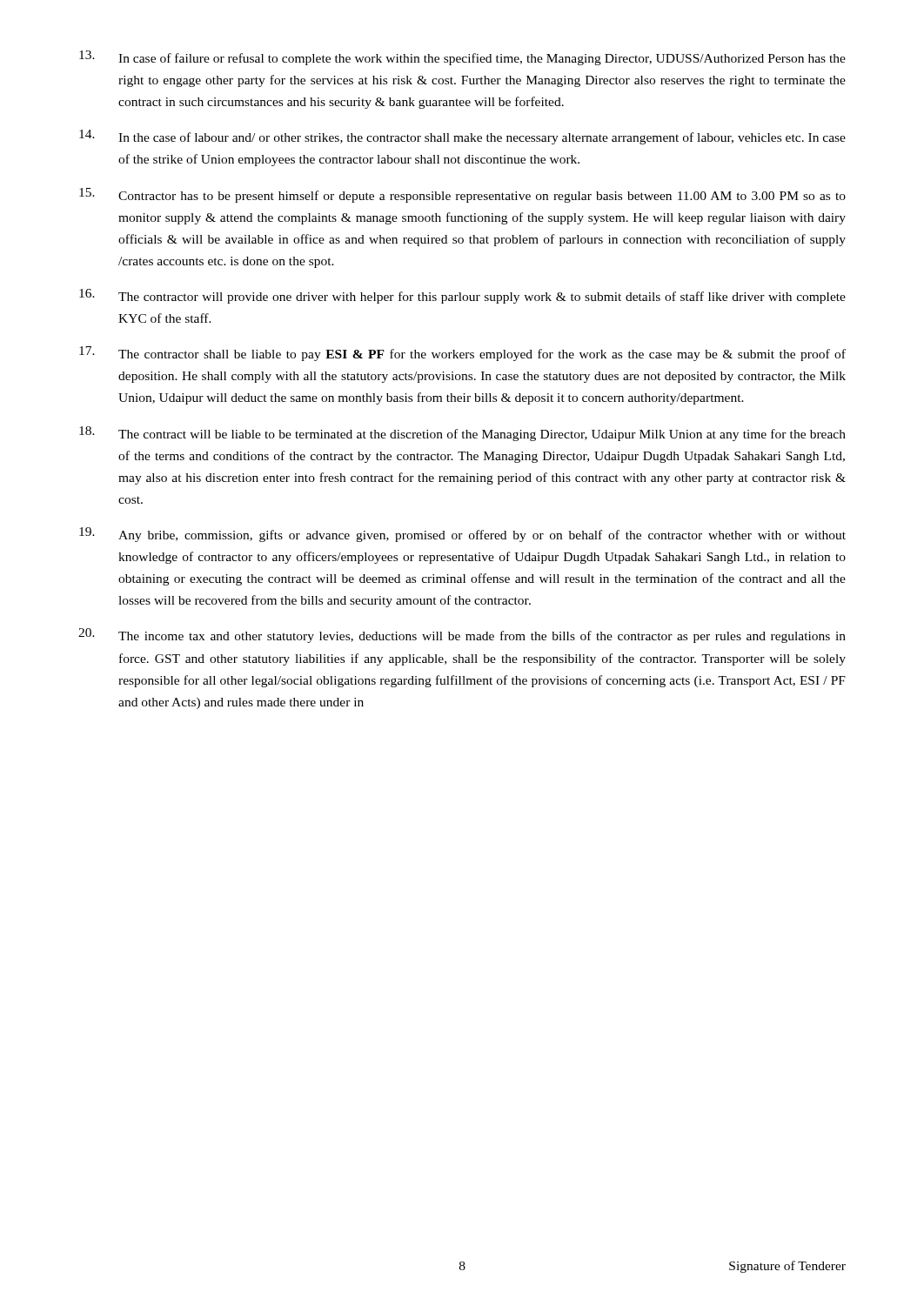The width and height of the screenshot is (924, 1305).
Task: Navigate to the passage starting "20. The income tax and"
Action: (462, 669)
